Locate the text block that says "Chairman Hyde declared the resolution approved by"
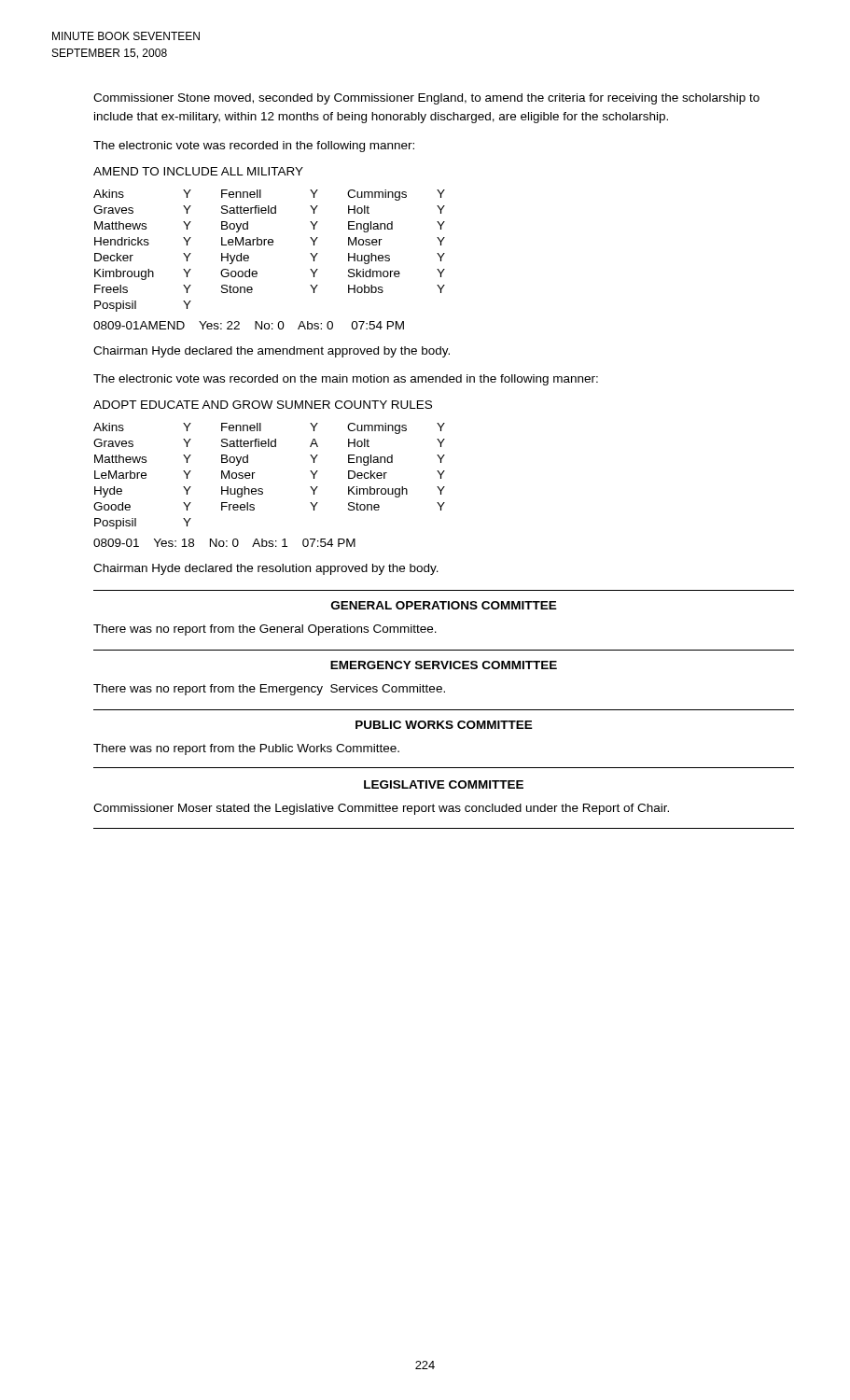The width and height of the screenshot is (850, 1400). point(266,568)
